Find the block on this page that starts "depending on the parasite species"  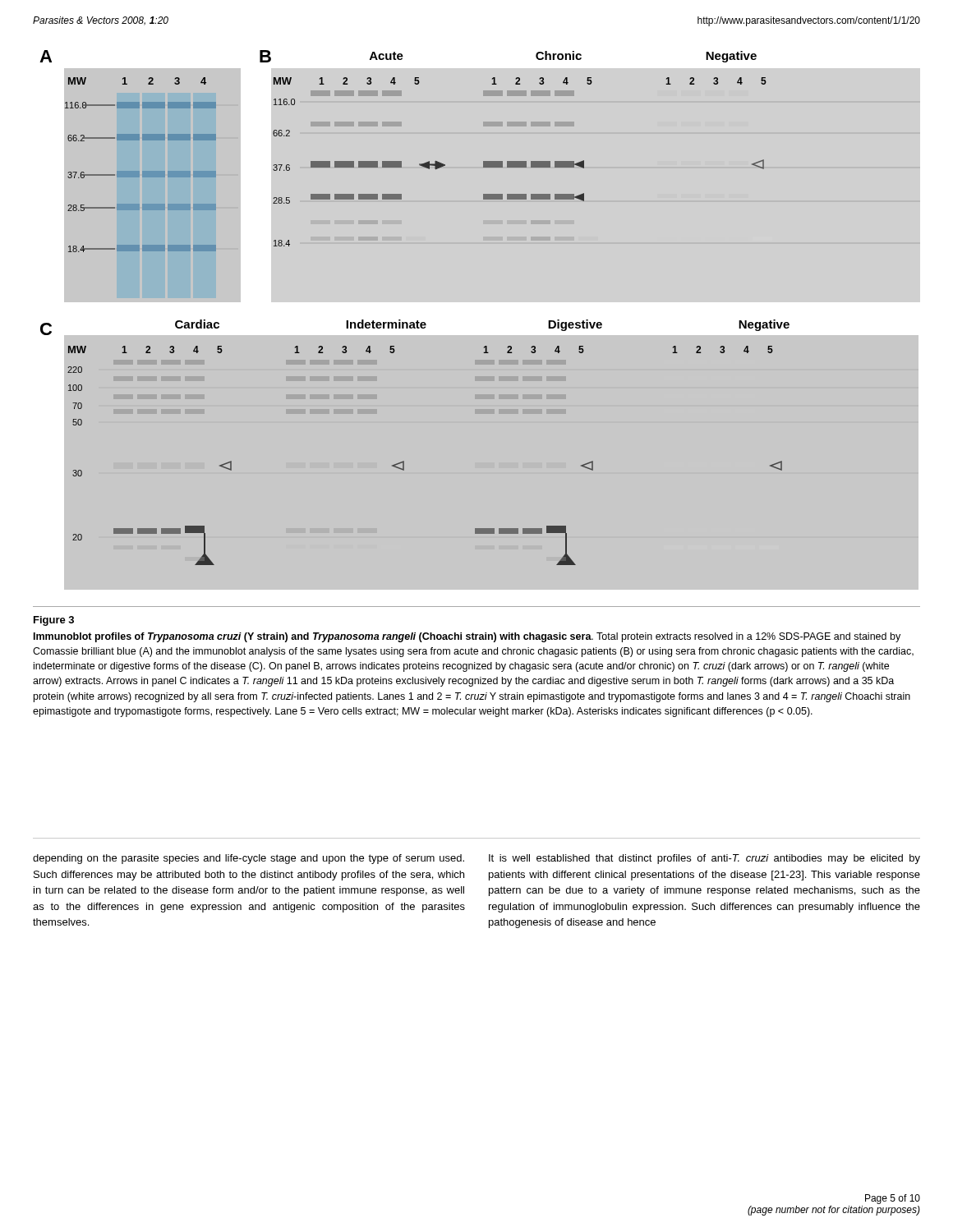[249, 890]
